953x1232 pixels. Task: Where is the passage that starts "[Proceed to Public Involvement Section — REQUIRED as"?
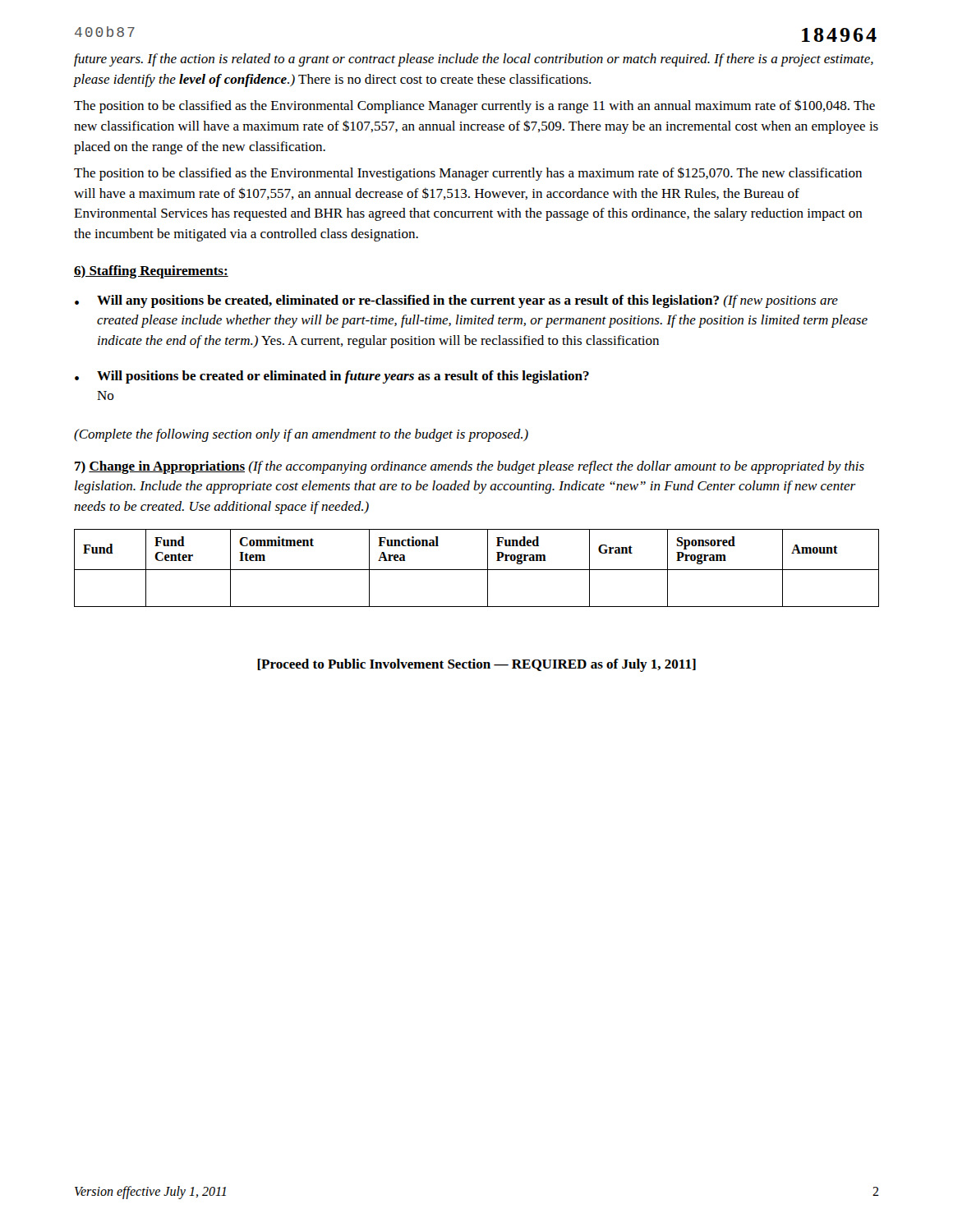pyautogui.click(x=476, y=664)
